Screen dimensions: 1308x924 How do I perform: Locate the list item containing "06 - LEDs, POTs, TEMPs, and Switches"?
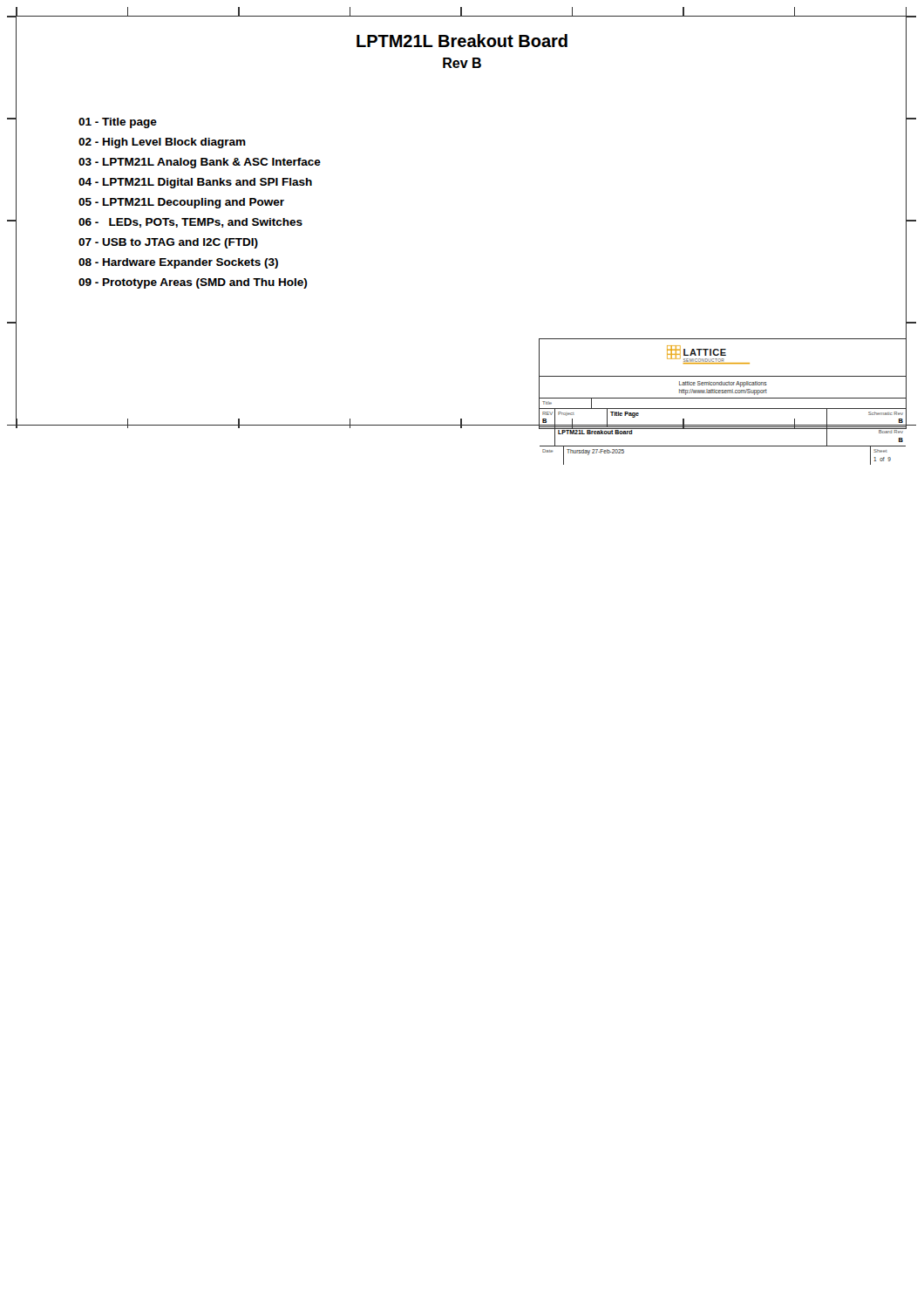[190, 222]
